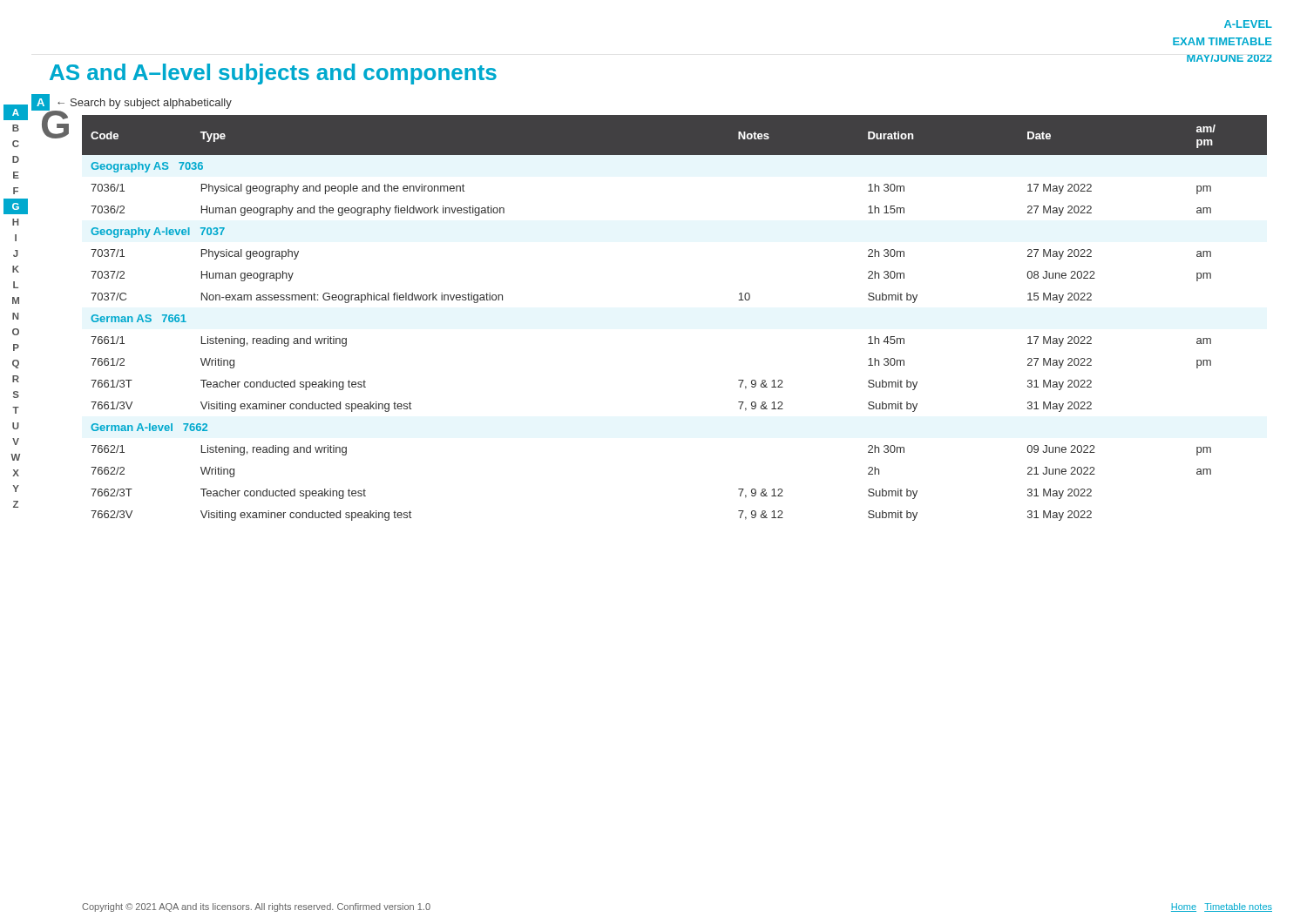
Task: Find the table that mentions "31 May 2022"
Action: [x=674, y=320]
